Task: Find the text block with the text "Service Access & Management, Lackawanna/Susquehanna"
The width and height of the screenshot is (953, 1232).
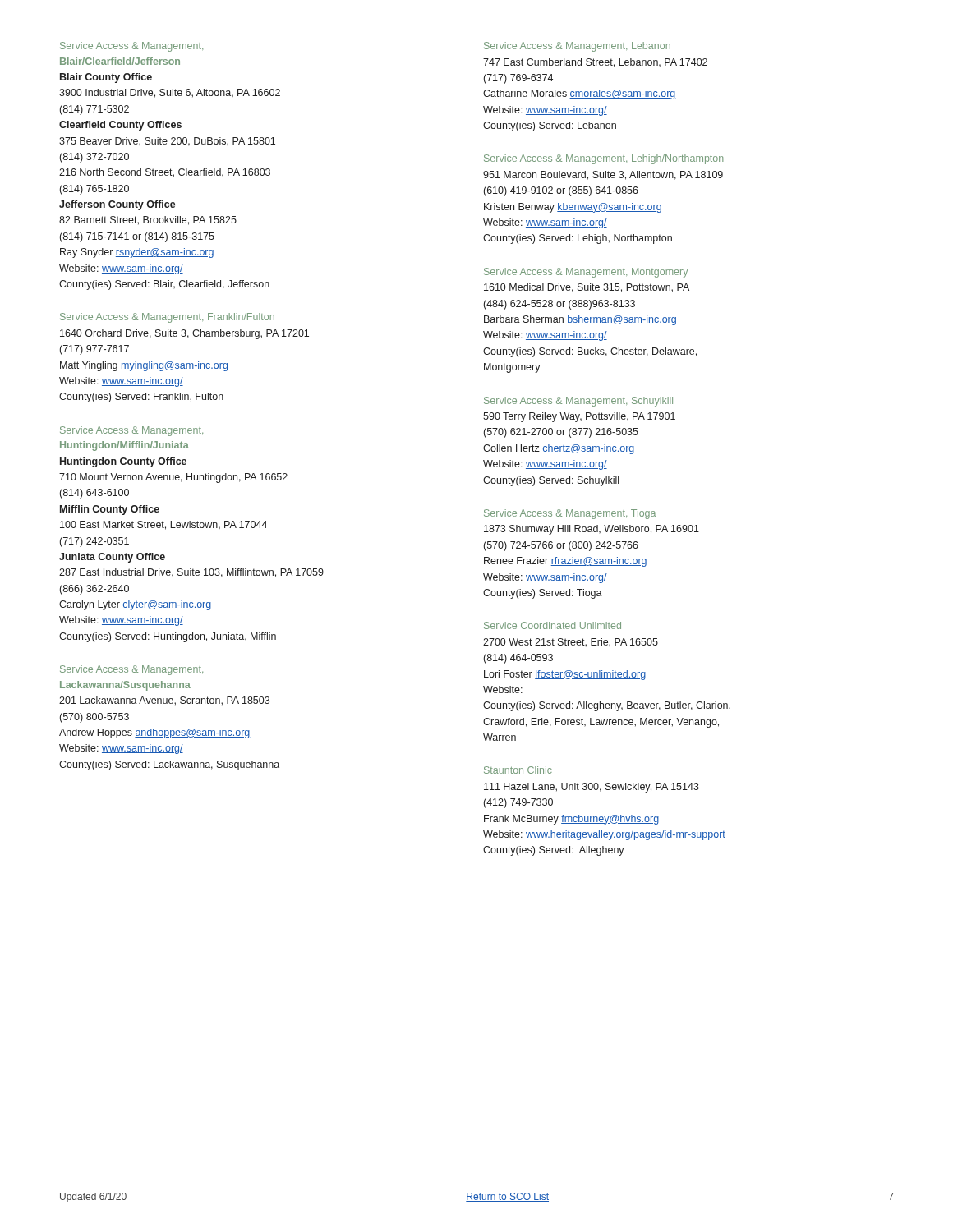Action: click(131, 670)
